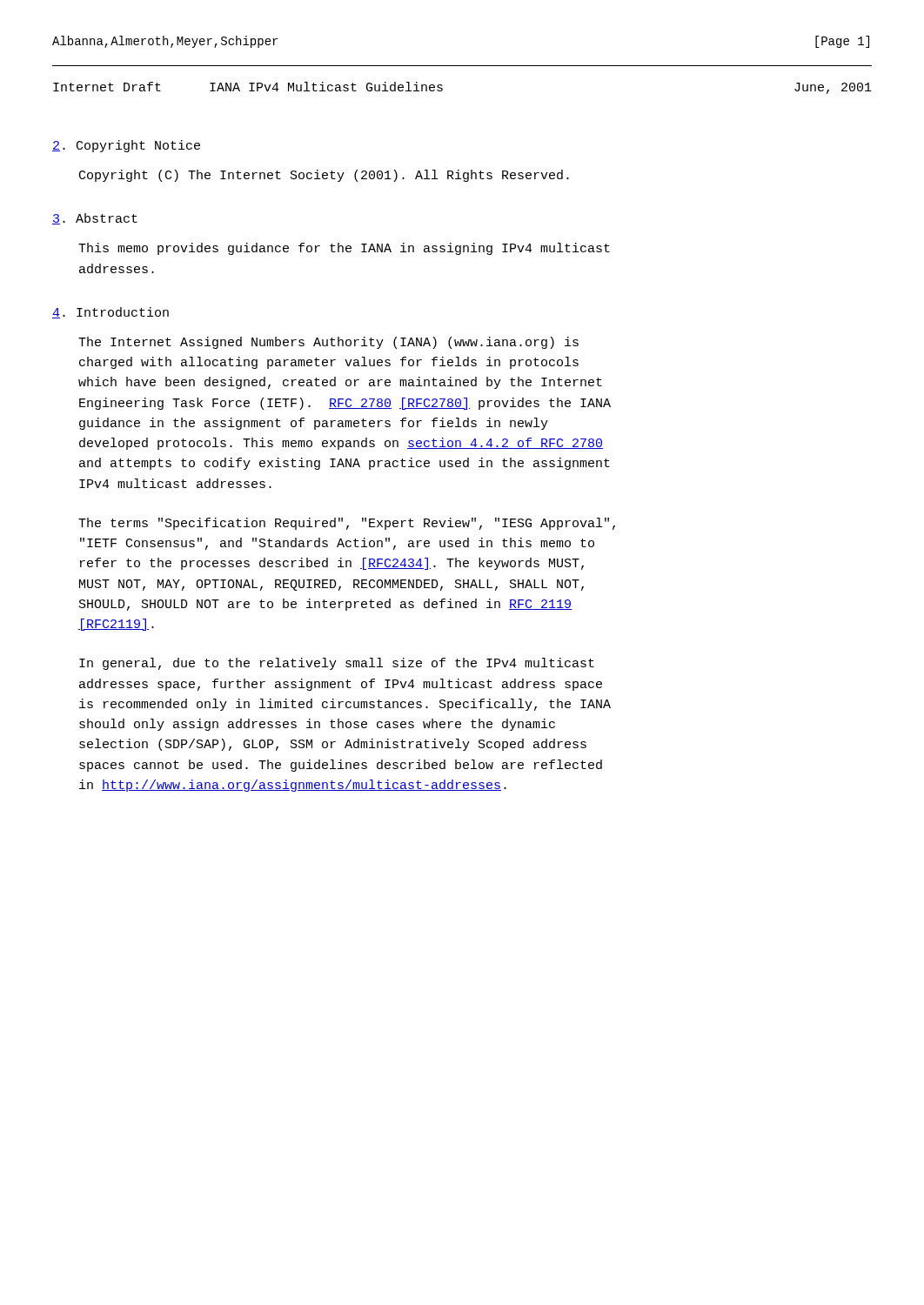
Task: Locate the block starting "The terms "Specification Required", "Expert Review", "IESG"
Action: click(348, 575)
